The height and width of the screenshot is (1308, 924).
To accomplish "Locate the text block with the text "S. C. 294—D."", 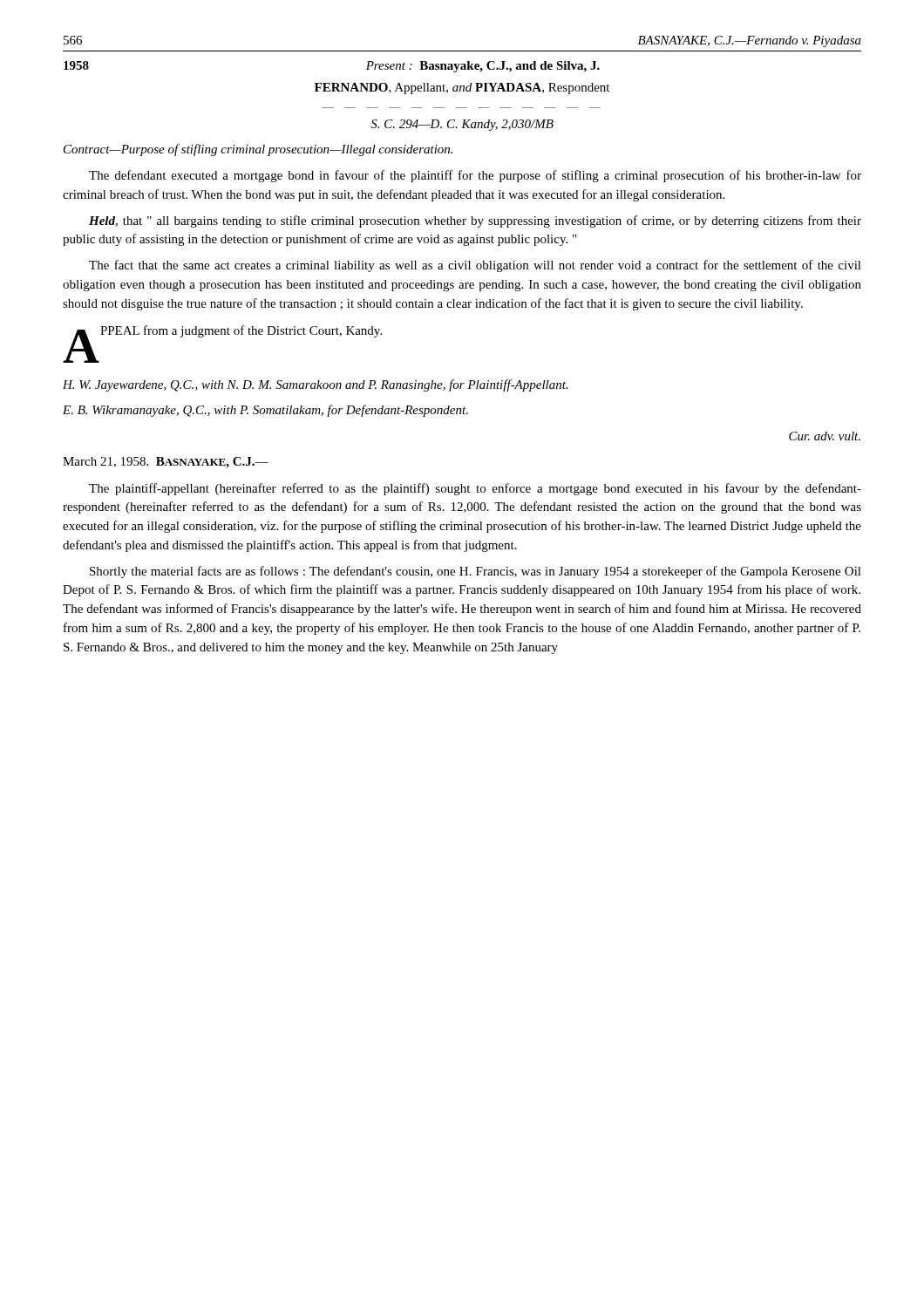I will [x=462, y=124].
